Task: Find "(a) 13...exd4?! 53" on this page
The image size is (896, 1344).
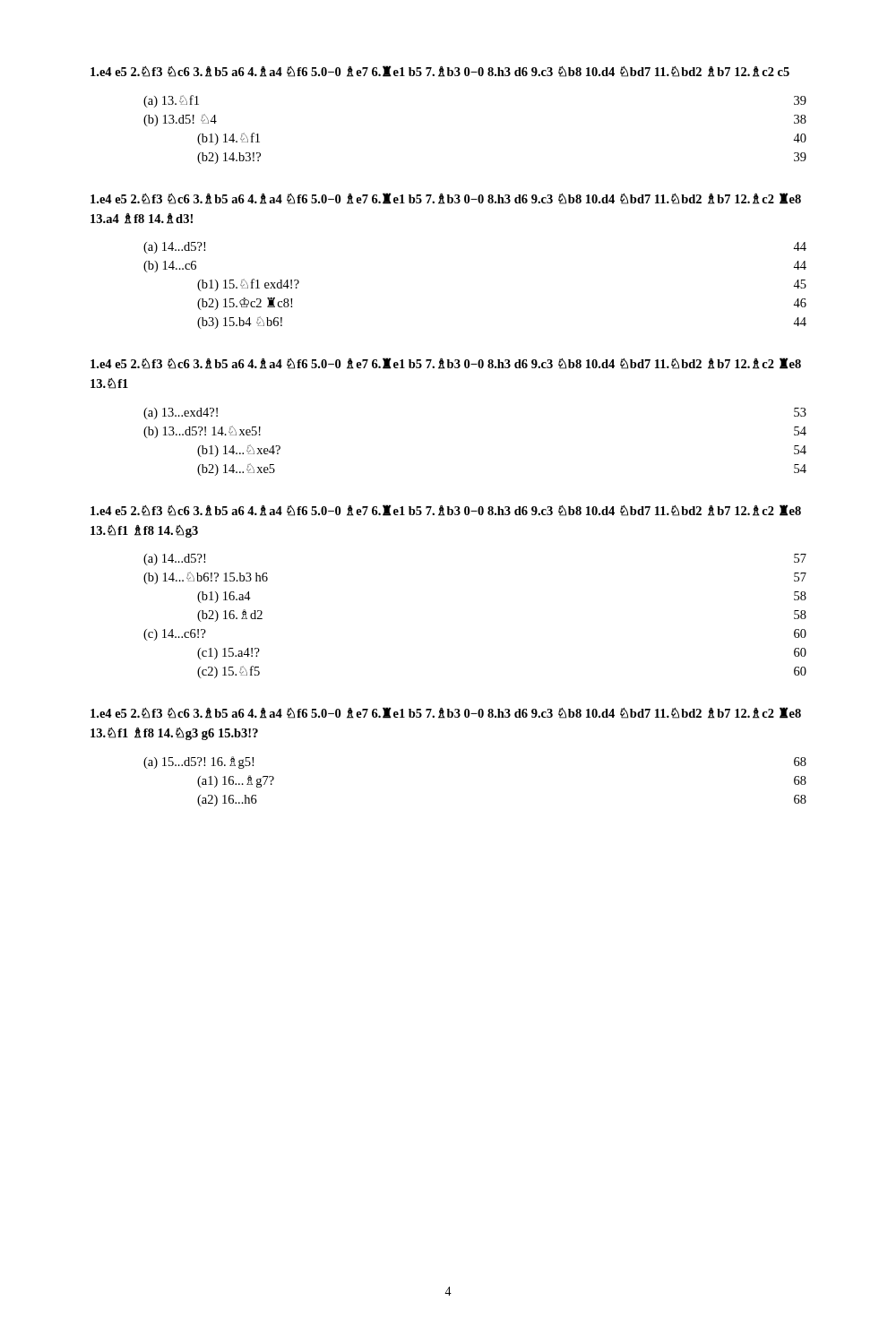Action: [x=186, y=414]
